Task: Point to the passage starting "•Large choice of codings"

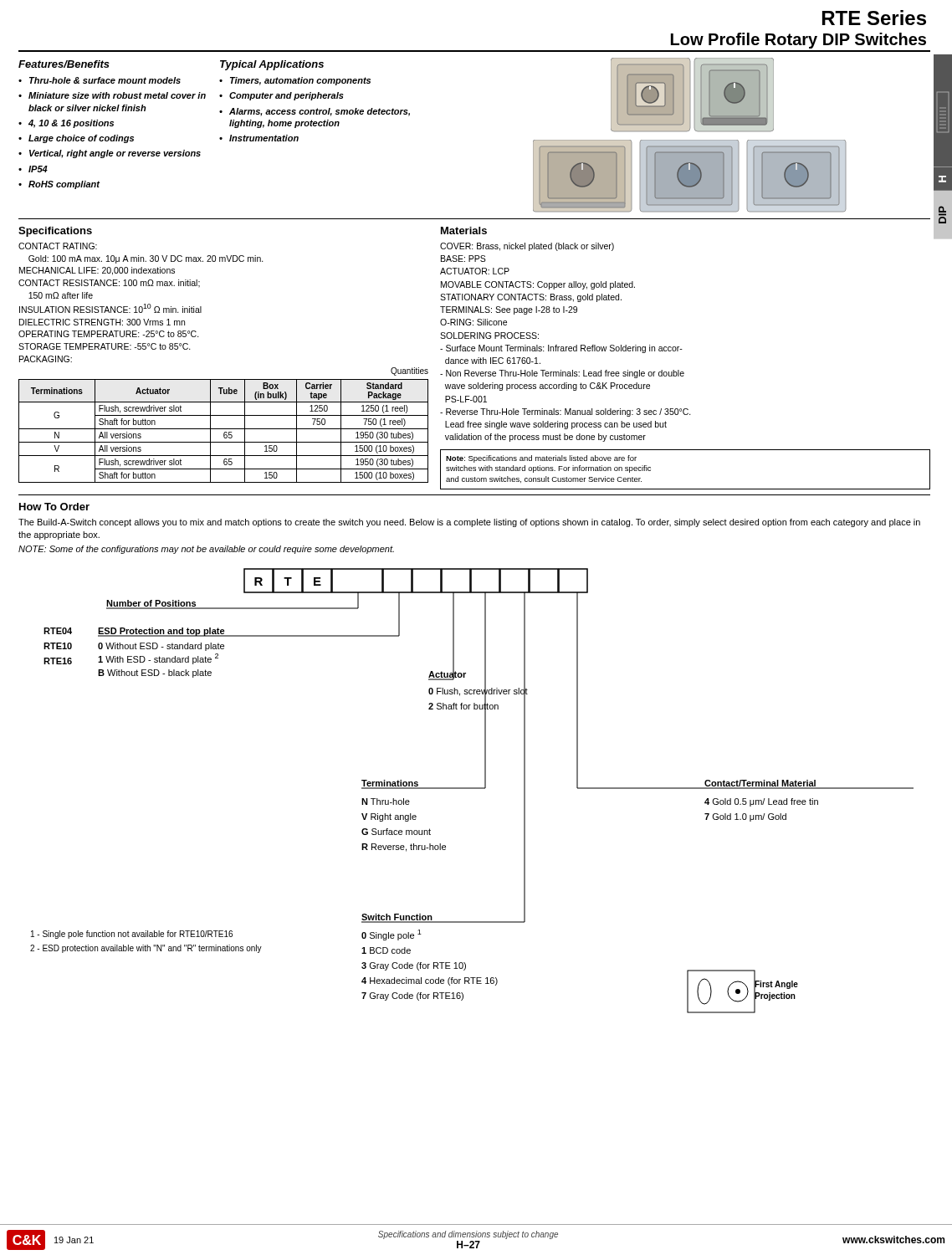Action: (76, 138)
